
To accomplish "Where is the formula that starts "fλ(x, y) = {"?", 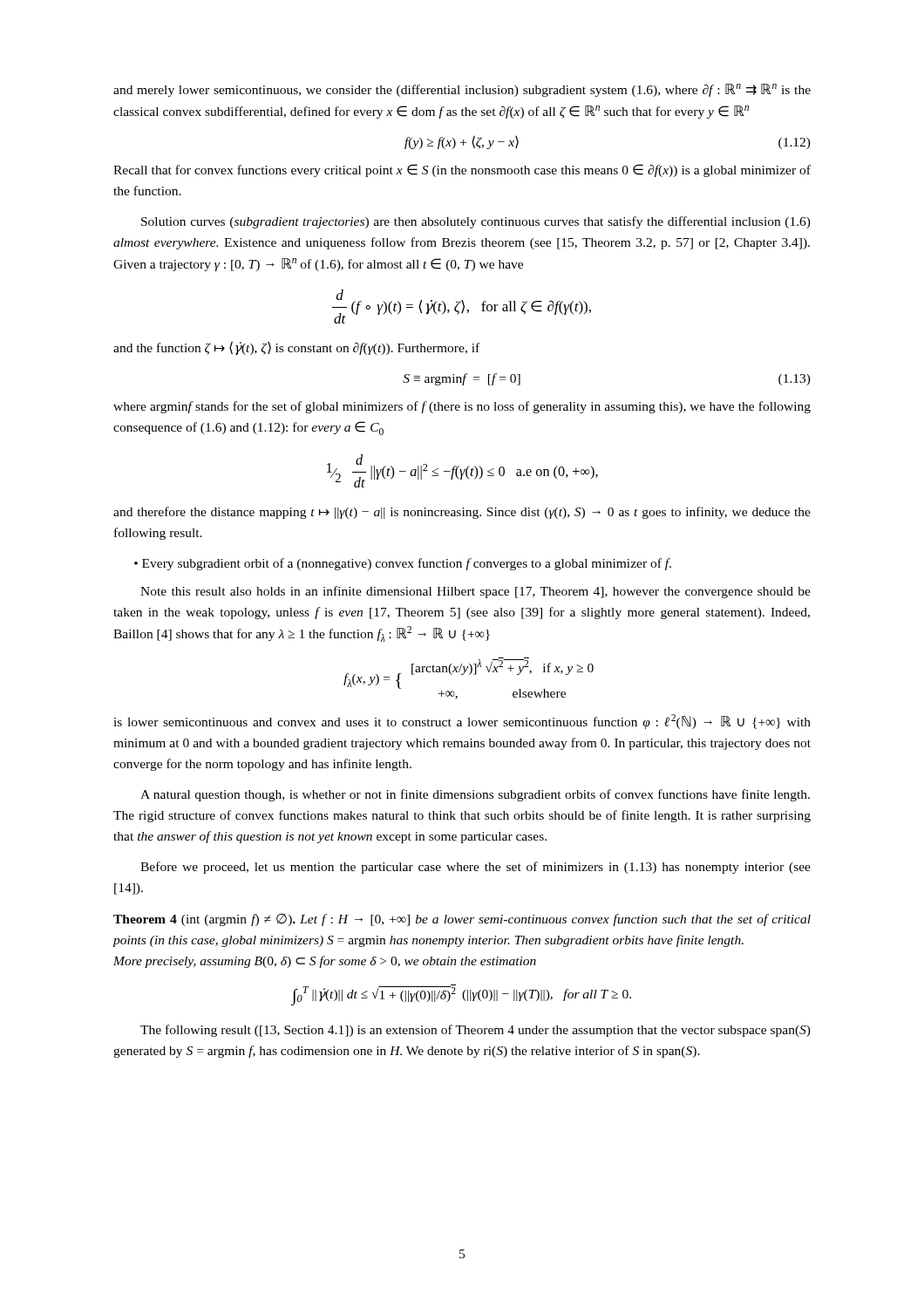I will pyautogui.click(x=469, y=680).
